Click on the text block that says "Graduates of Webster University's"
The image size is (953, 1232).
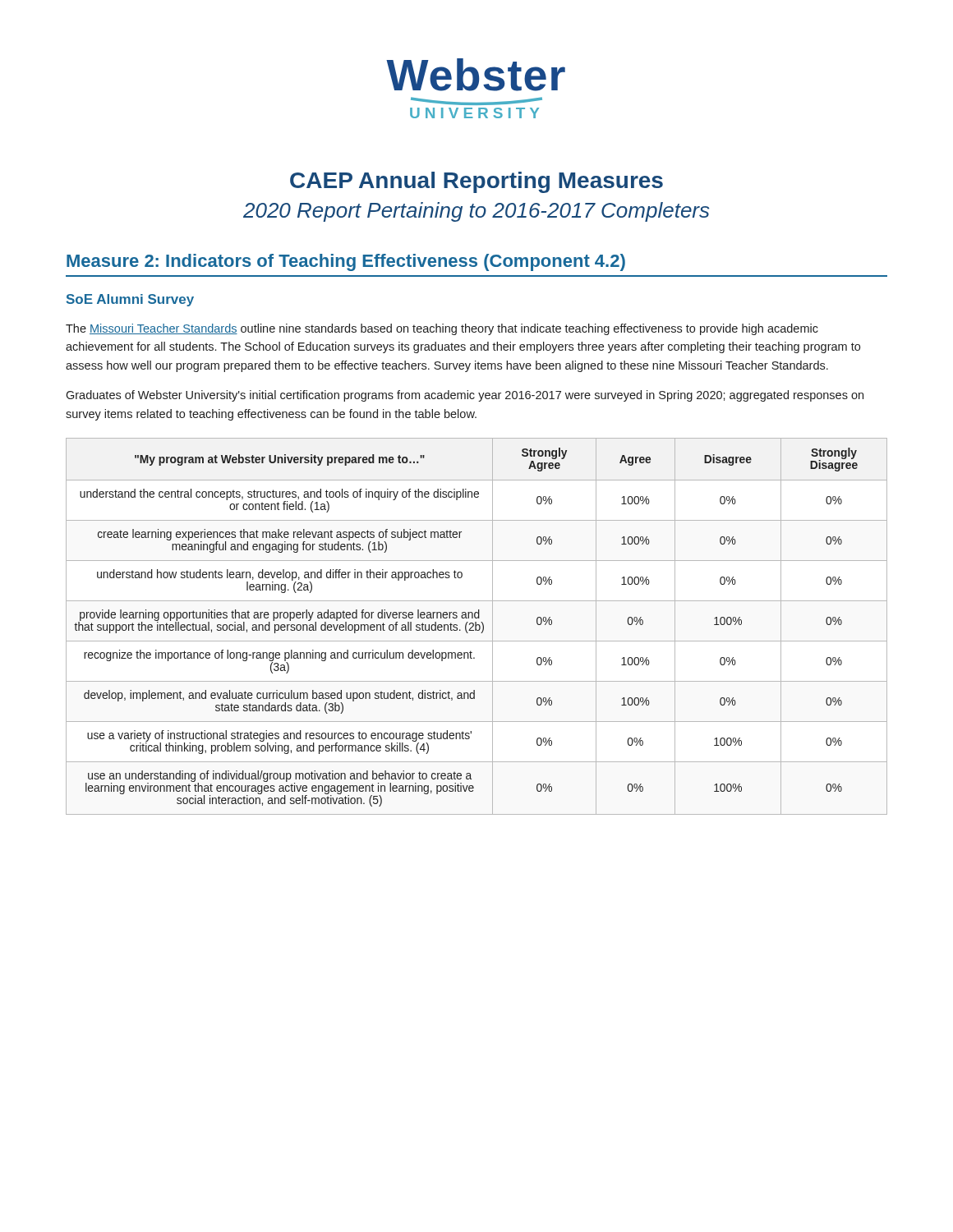[x=465, y=404]
